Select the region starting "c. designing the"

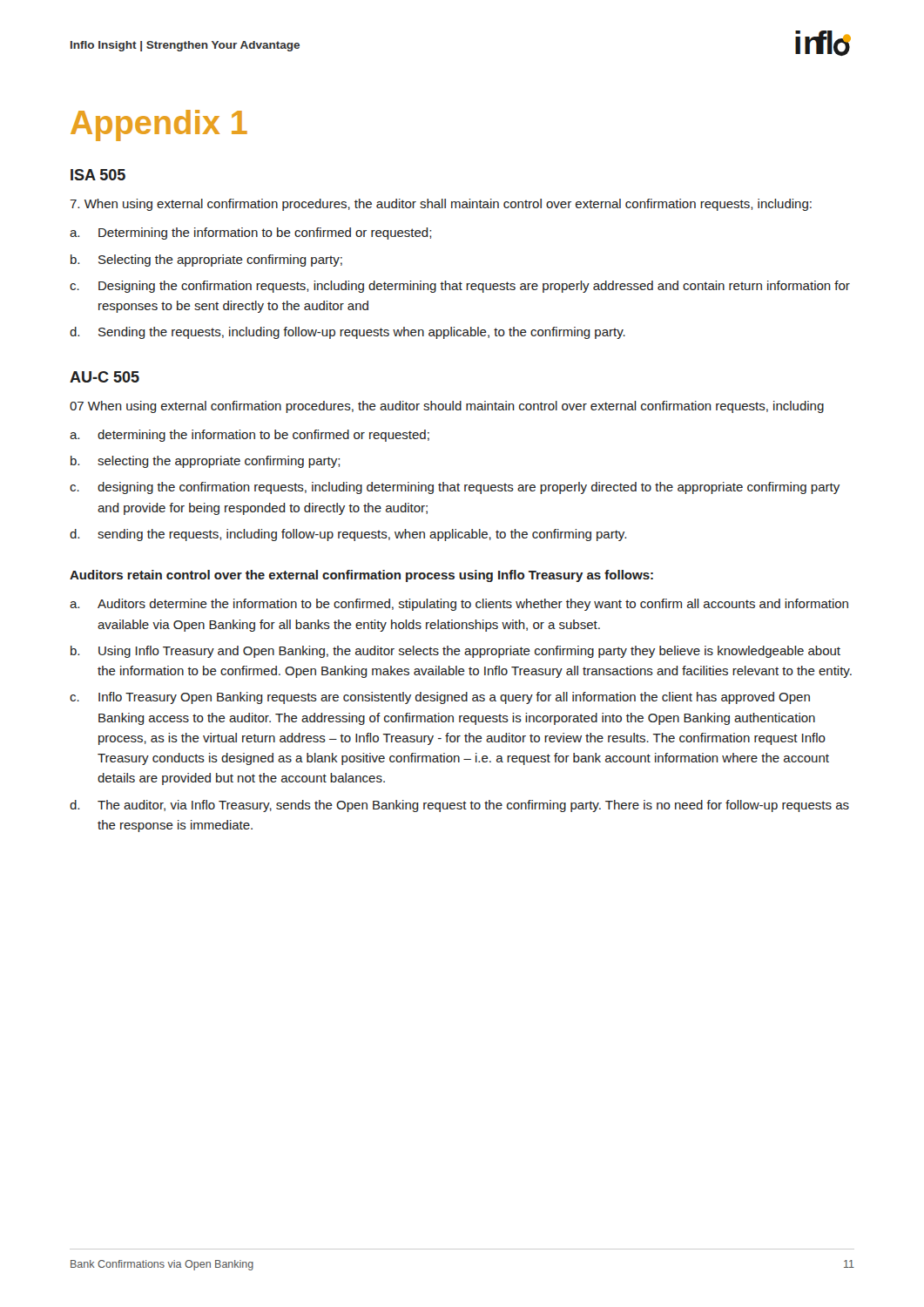(x=462, y=497)
